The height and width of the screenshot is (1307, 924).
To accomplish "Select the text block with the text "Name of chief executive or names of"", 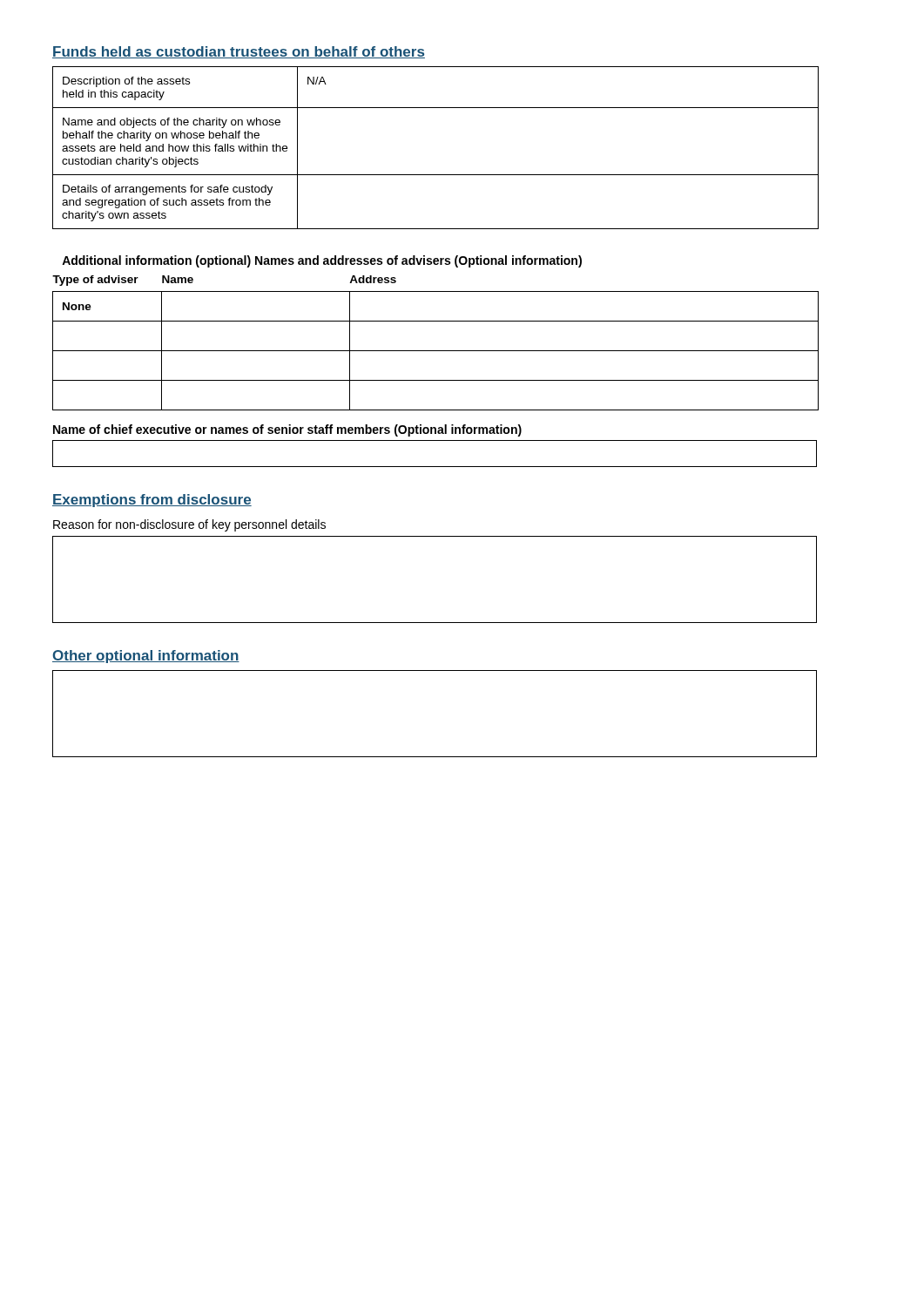I will coord(287,430).
